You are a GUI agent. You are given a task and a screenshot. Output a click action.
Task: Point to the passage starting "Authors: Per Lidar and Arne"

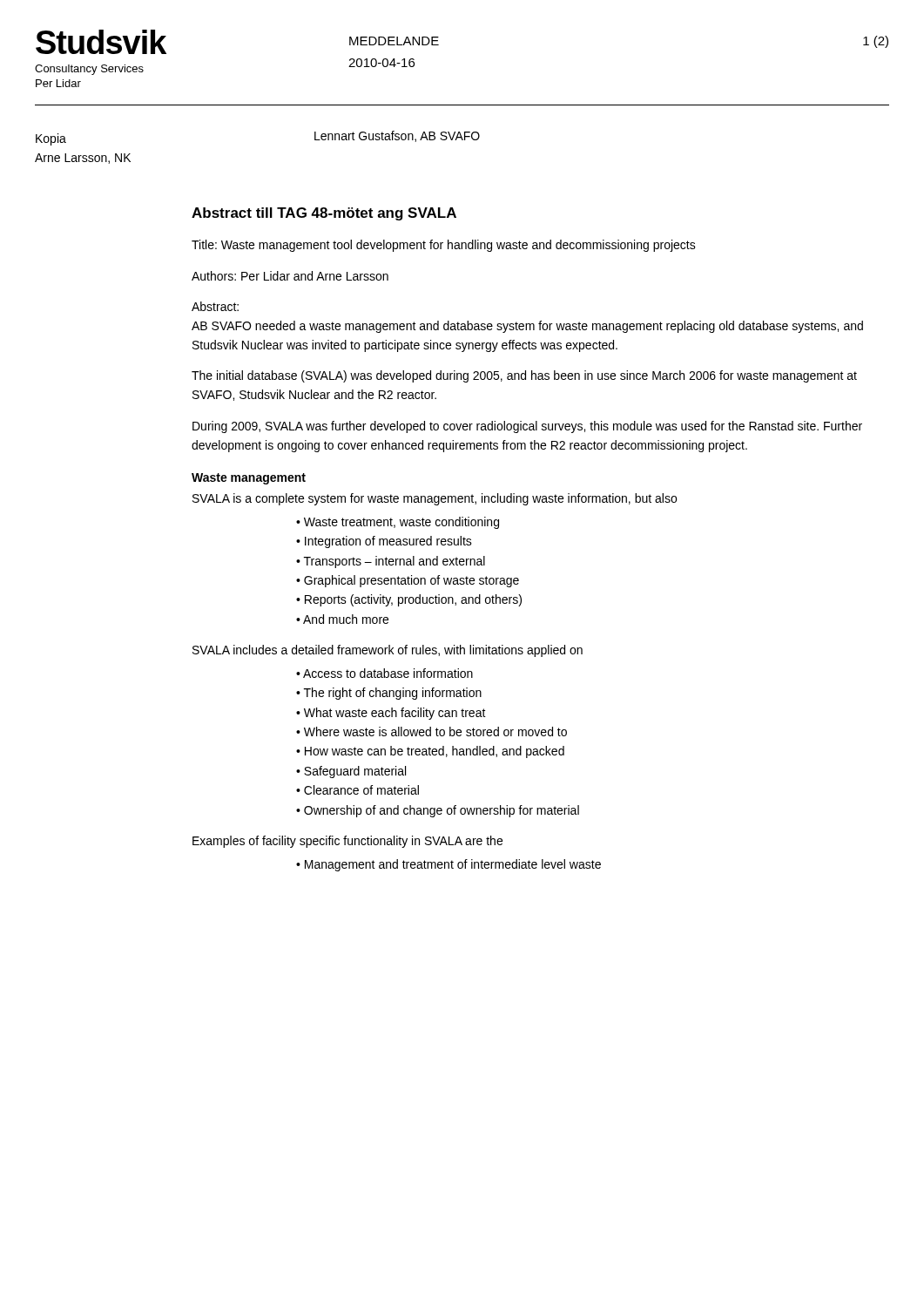(x=290, y=276)
